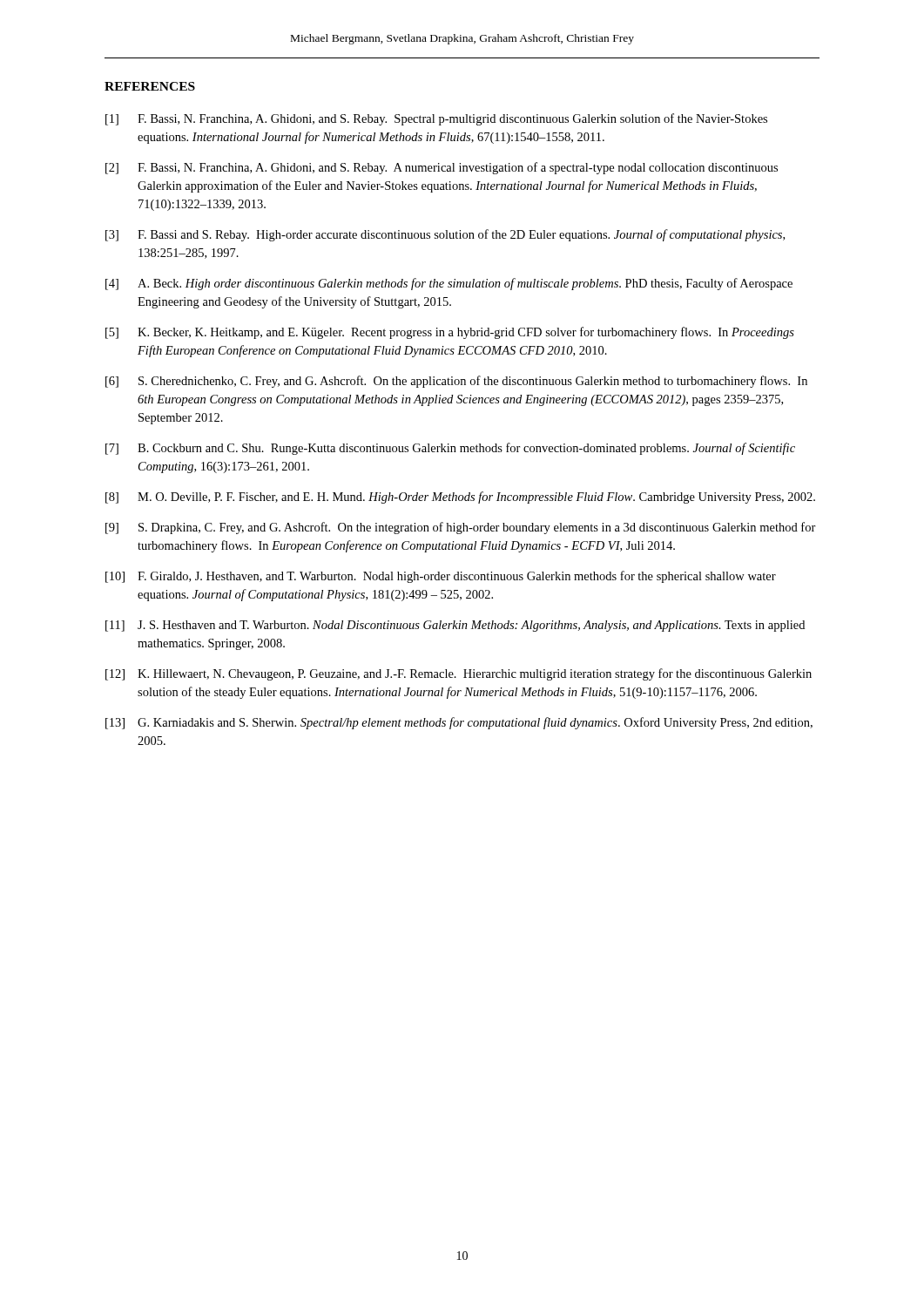Point to the text starting "[11] J. S. Hesthaven and"
The height and width of the screenshot is (1307, 924).
coord(462,635)
